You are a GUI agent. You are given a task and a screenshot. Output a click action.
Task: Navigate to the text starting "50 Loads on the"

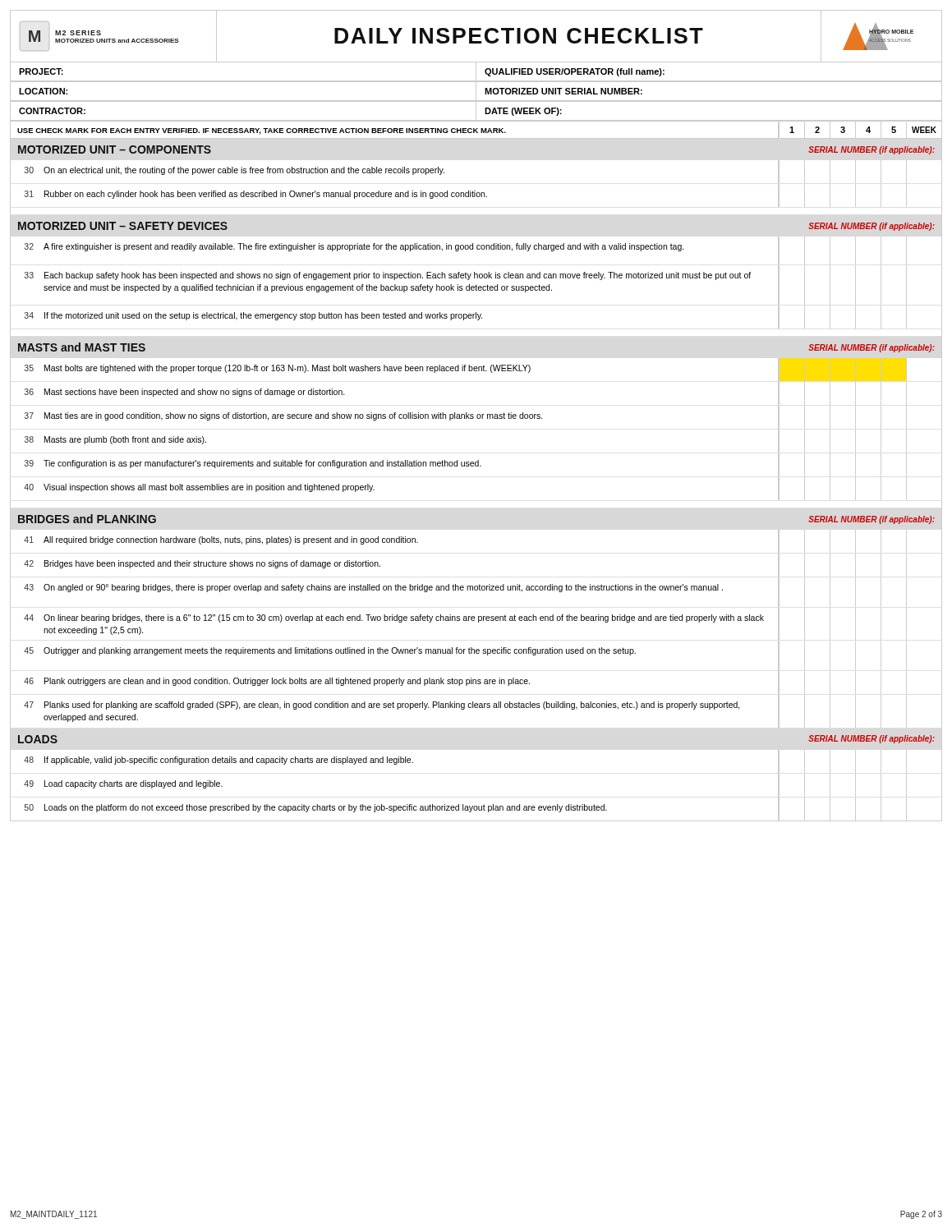476,809
